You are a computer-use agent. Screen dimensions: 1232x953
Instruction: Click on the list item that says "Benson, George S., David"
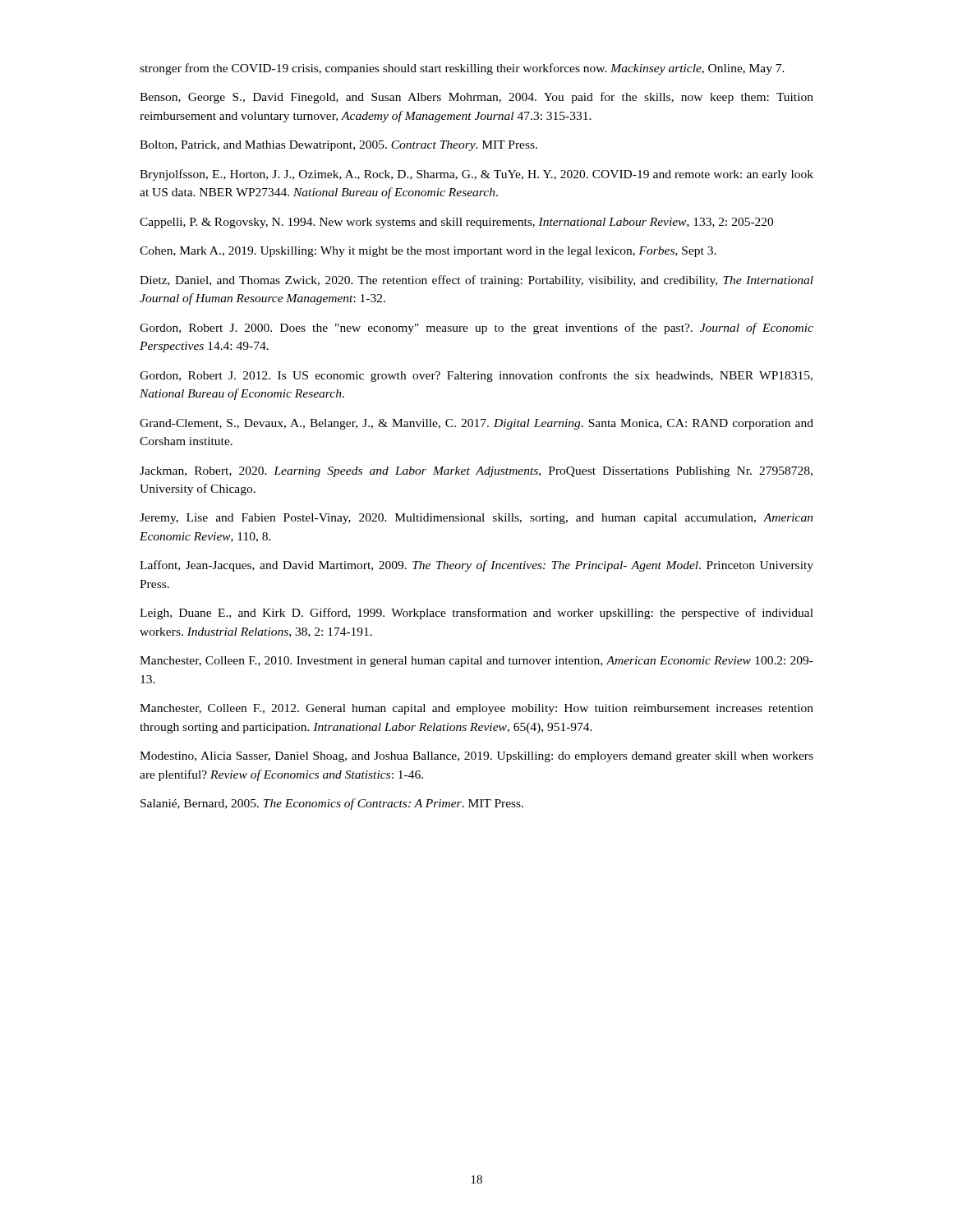click(476, 106)
